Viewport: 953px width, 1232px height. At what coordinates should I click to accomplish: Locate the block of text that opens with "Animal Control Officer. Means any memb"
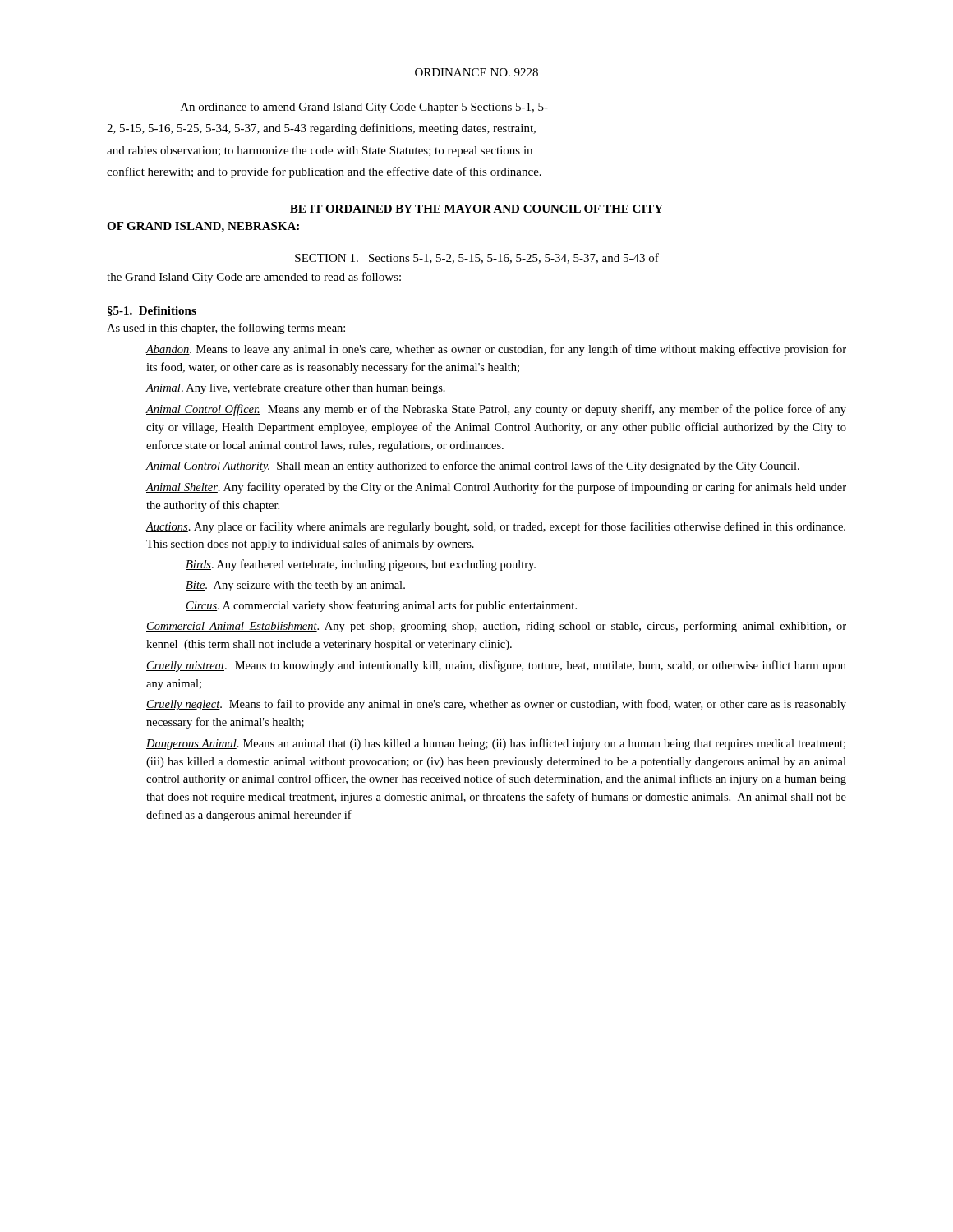coord(496,427)
